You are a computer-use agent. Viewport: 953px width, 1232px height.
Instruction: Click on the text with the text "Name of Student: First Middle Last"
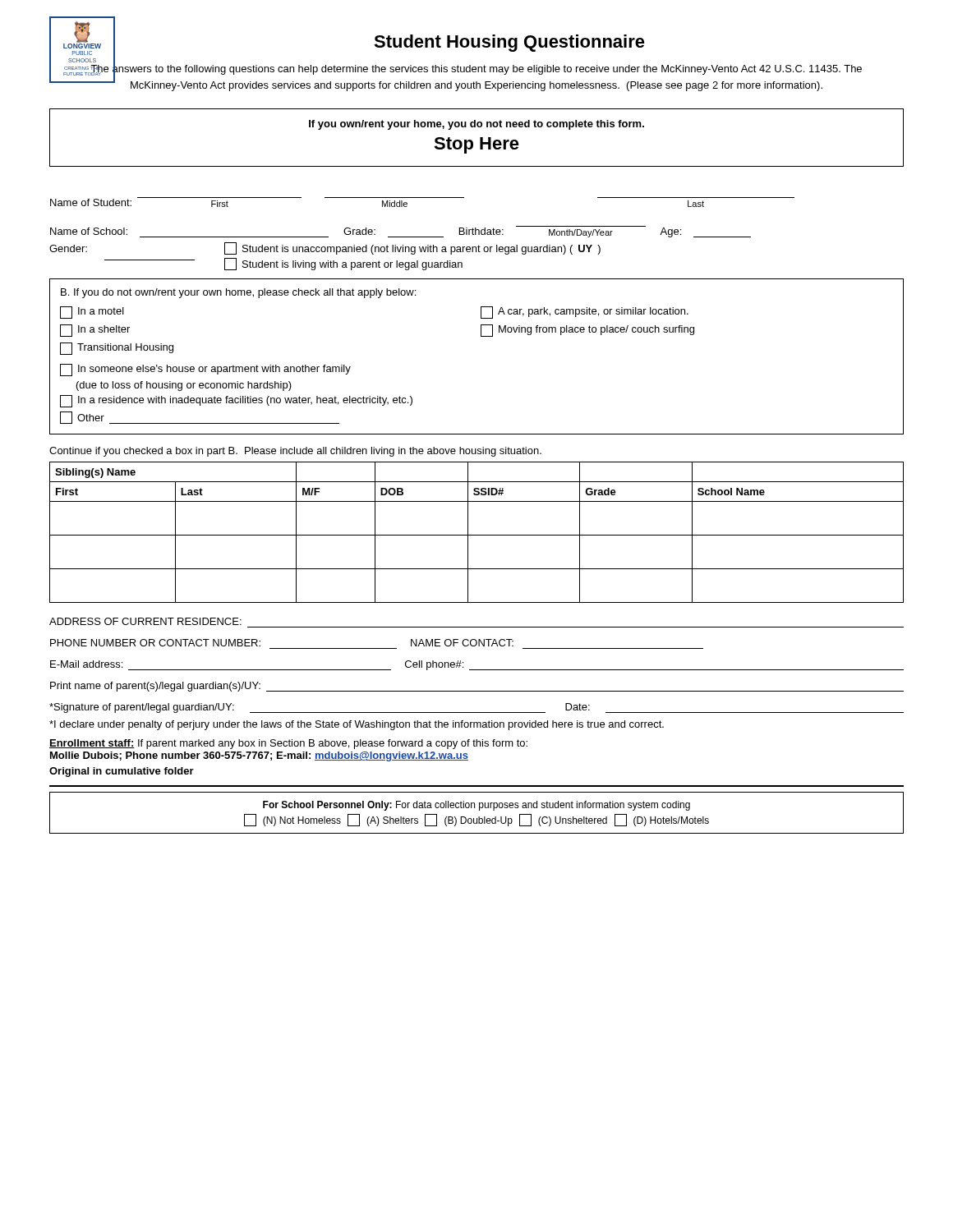click(x=219, y=202)
